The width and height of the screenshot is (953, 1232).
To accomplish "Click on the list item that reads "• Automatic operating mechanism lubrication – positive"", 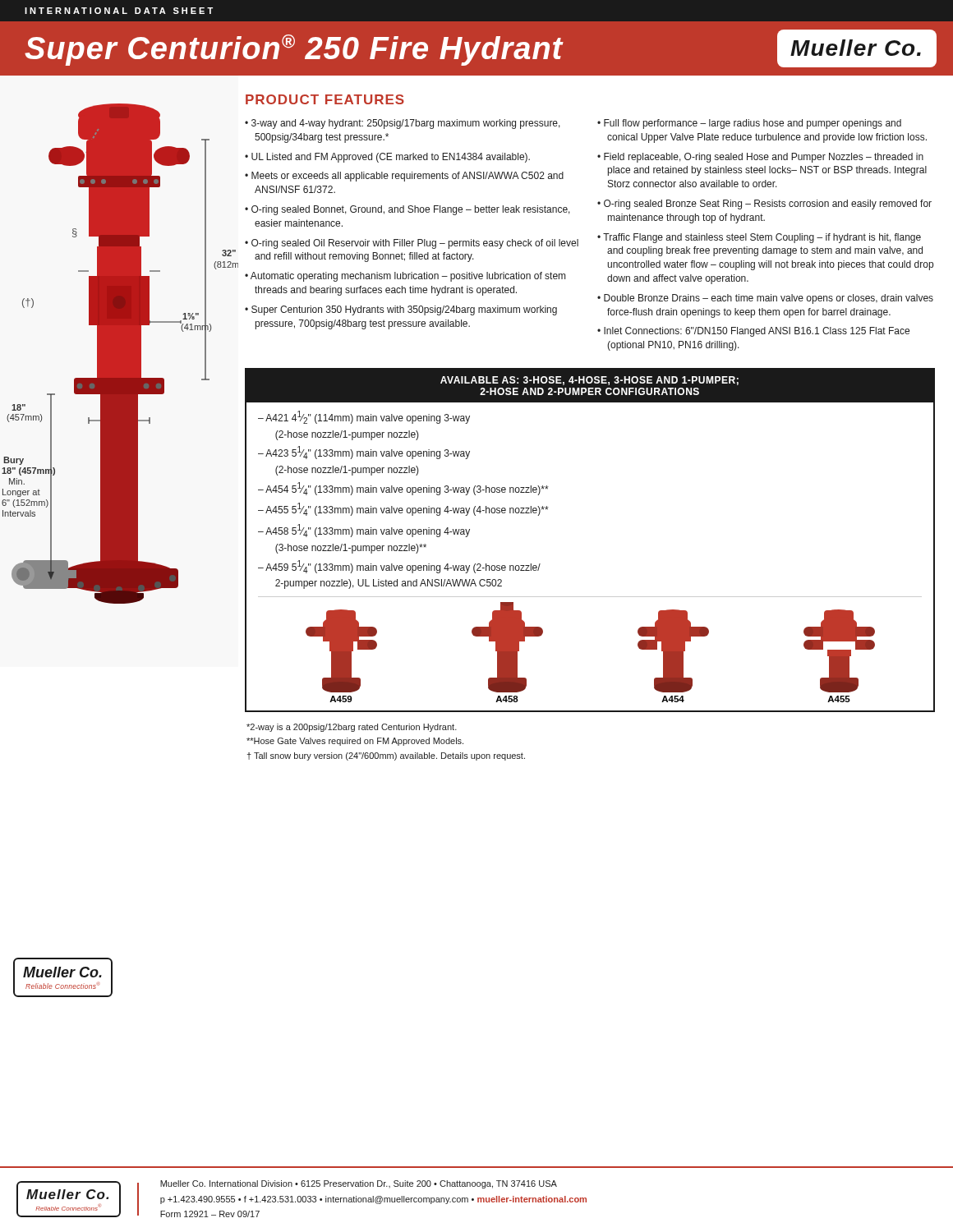I will click(405, 283).
